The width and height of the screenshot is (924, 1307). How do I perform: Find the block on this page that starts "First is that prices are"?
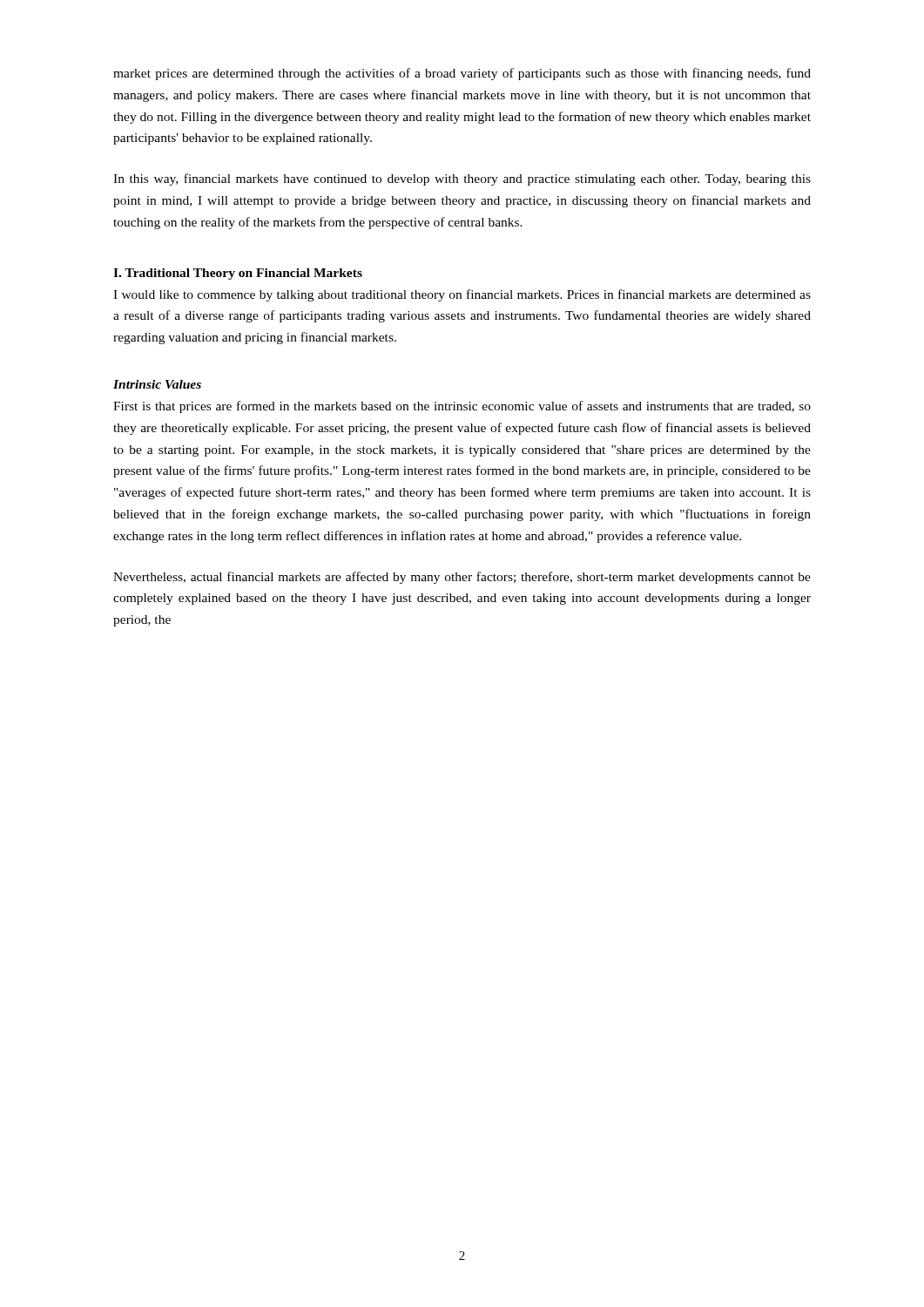462,470
